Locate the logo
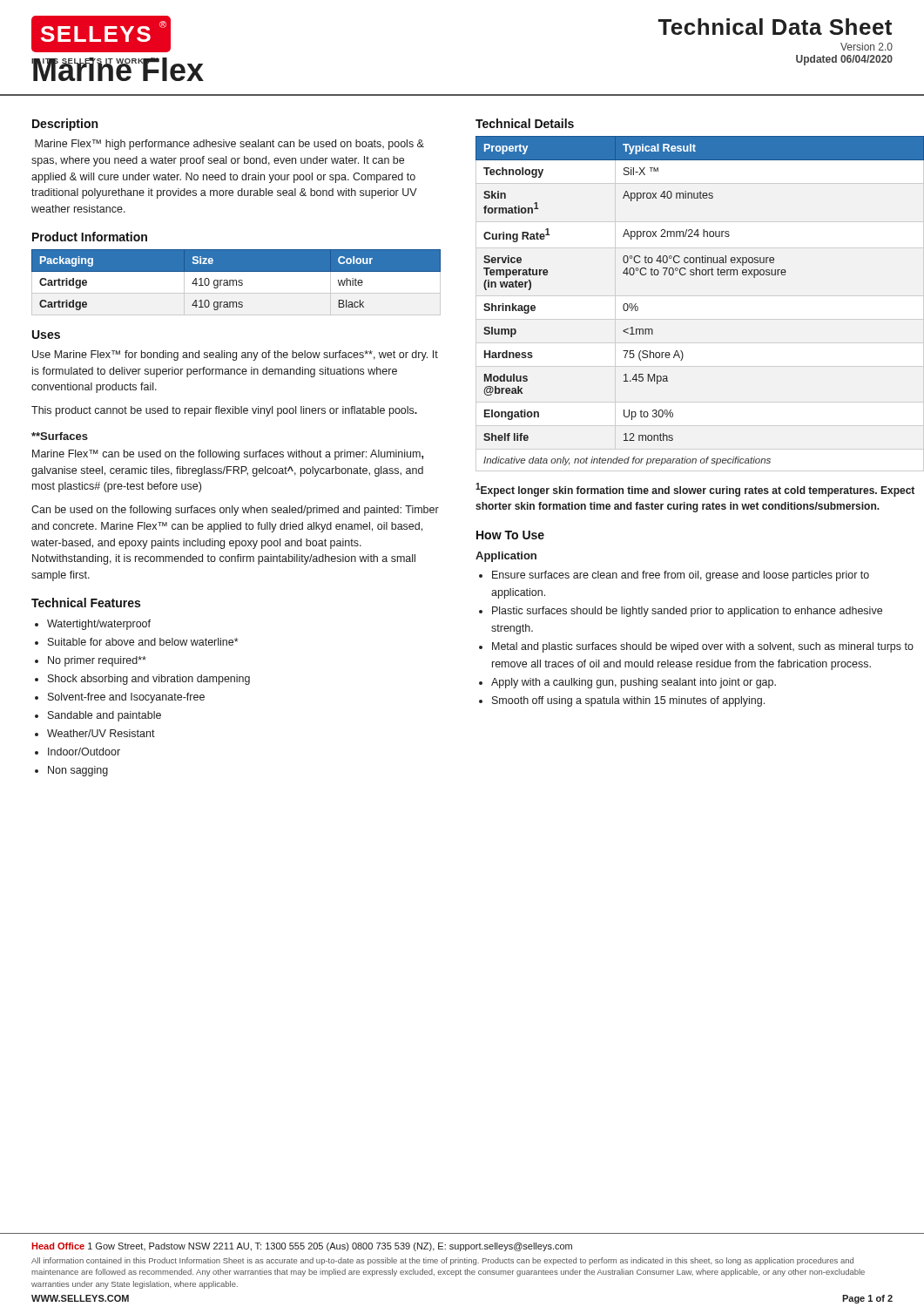The width and height of the screenshot is (924, 1307). 118,46
